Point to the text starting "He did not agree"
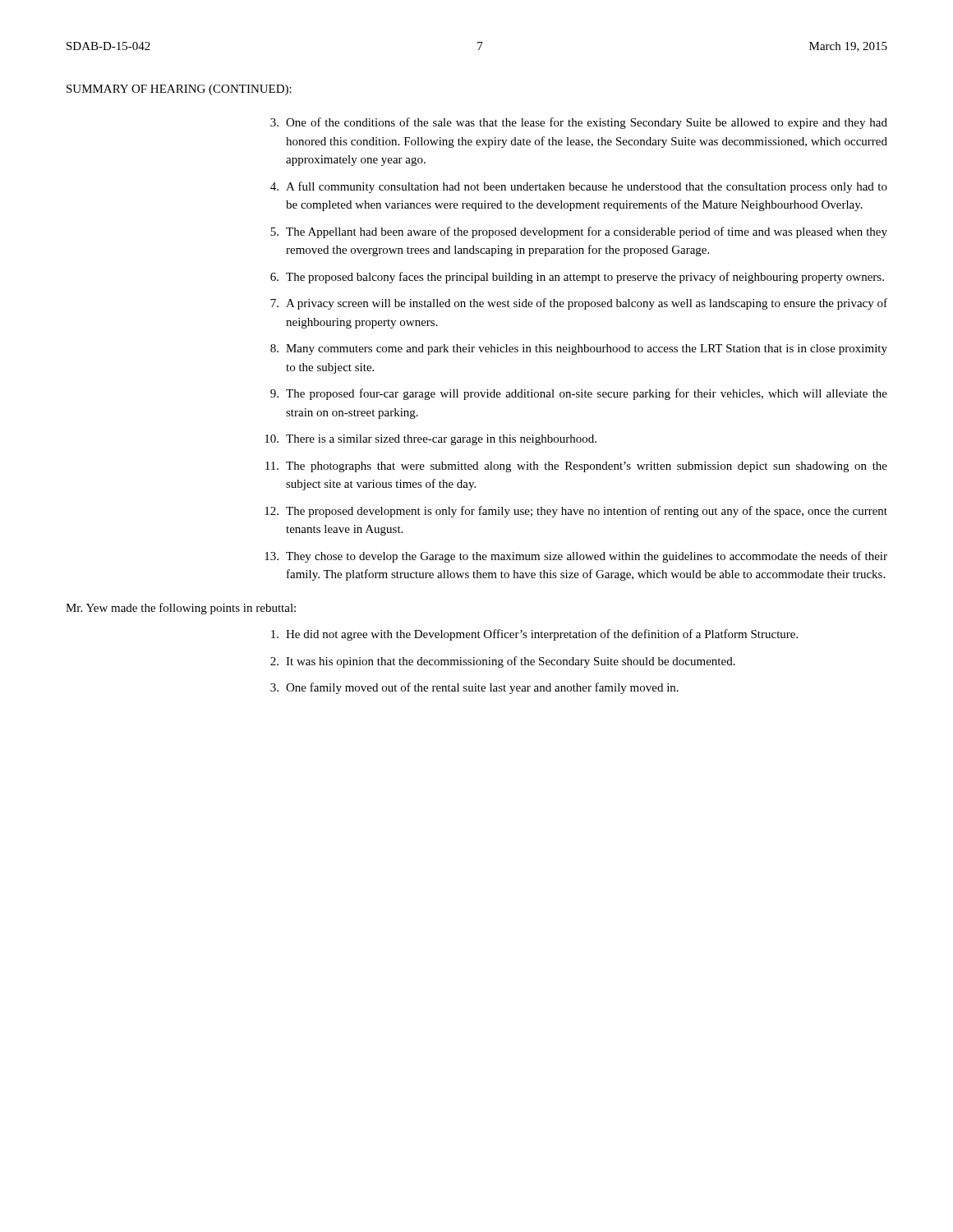The image size is (953, 1232). point(567,634)
